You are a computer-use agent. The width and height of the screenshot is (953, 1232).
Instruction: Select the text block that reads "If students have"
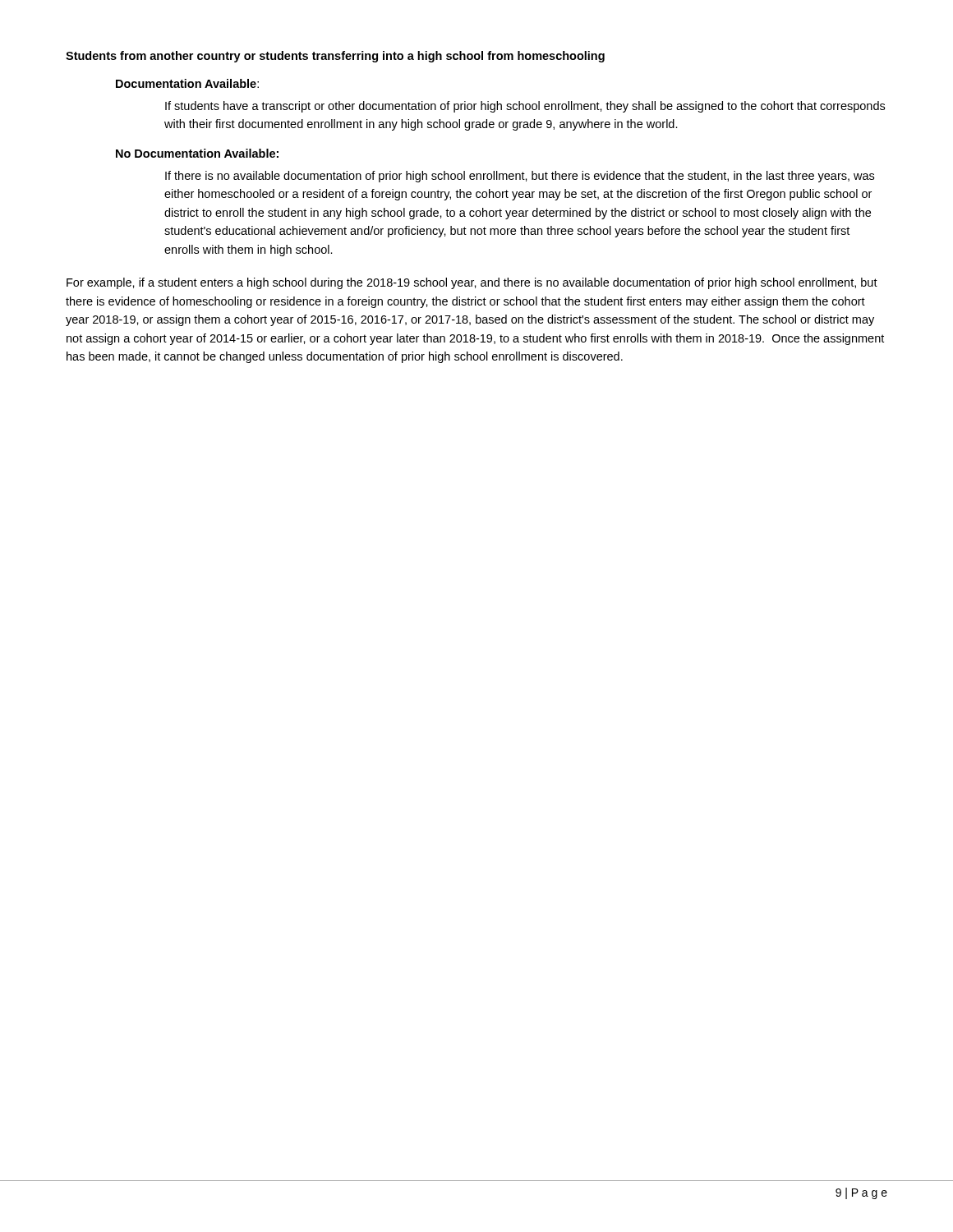coord(525,115)
